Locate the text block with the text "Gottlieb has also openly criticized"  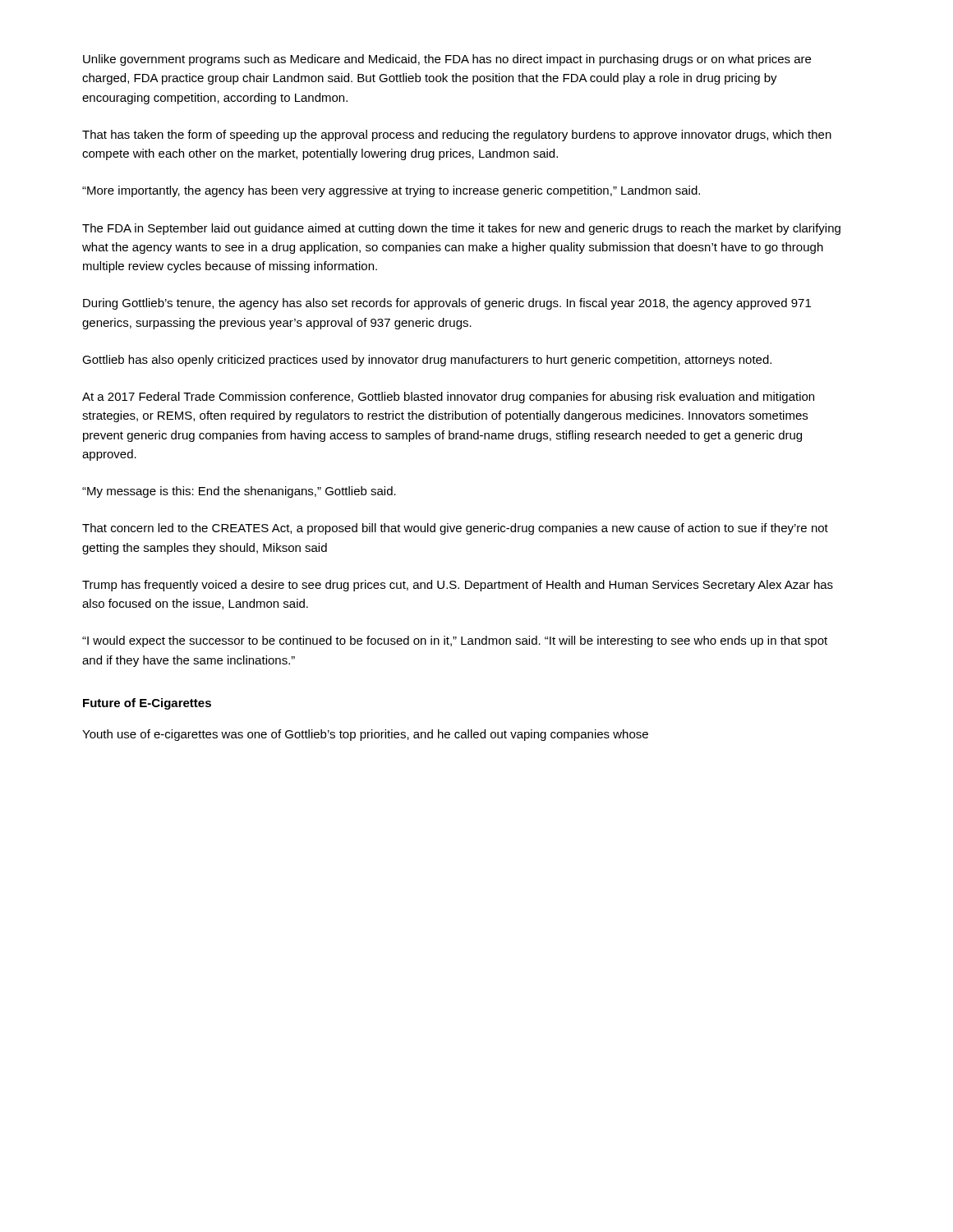[427, 359]
